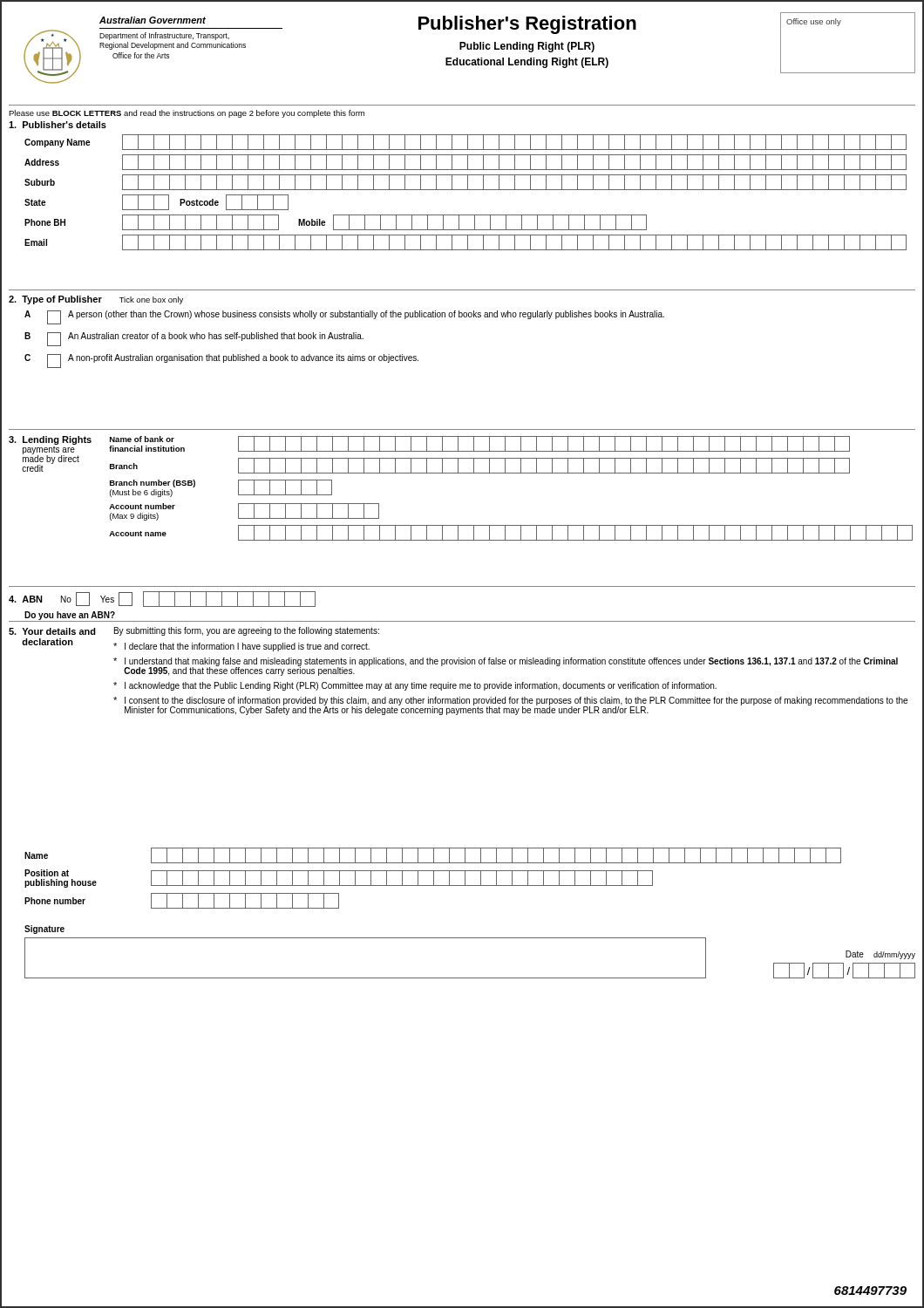Select the text containing "Position atpublishing house"

[x=339, y=878]
